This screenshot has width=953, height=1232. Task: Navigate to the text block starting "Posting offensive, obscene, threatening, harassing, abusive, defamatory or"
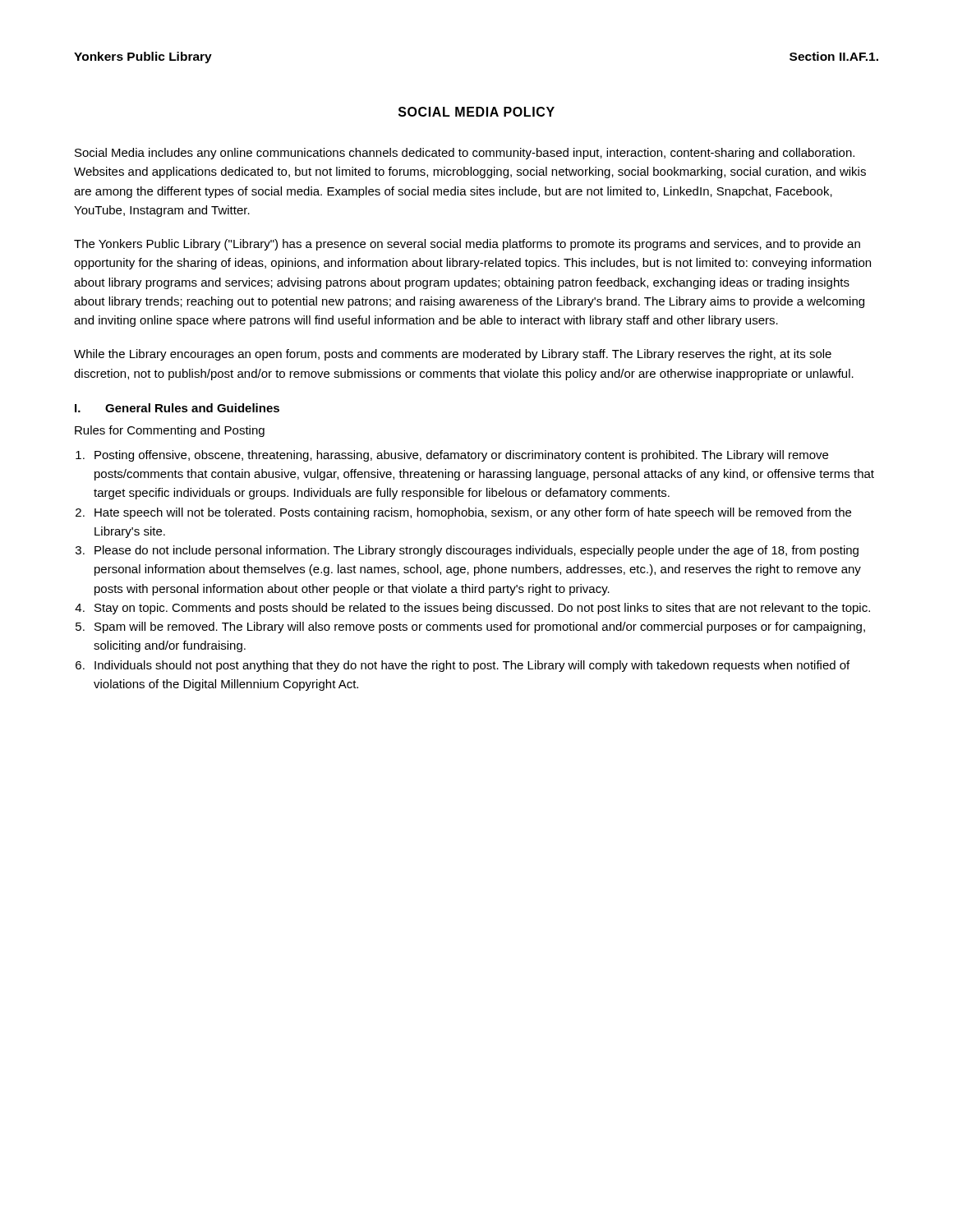[484, 474]
